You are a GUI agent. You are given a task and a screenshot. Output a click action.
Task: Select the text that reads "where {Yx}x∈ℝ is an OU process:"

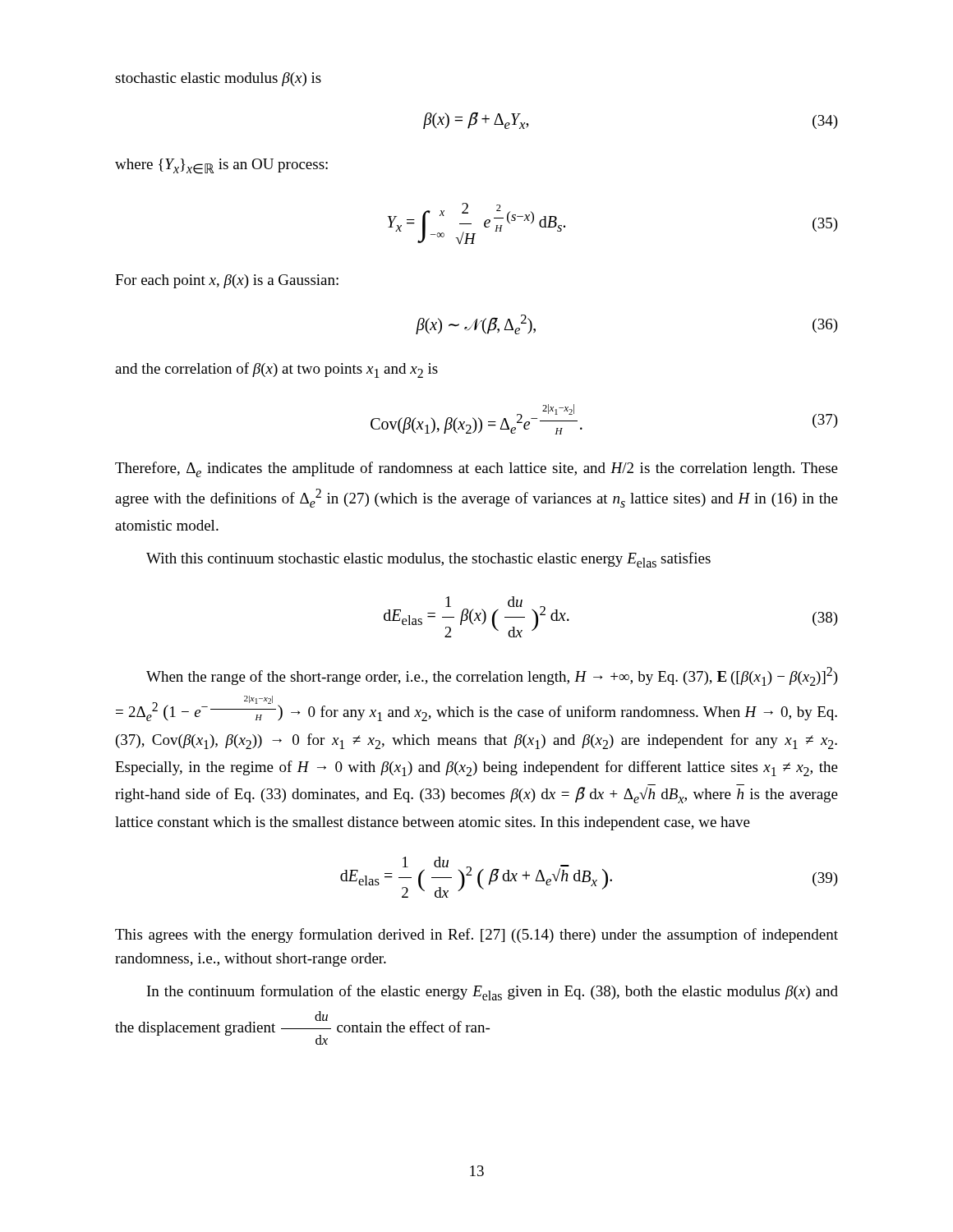222,166
